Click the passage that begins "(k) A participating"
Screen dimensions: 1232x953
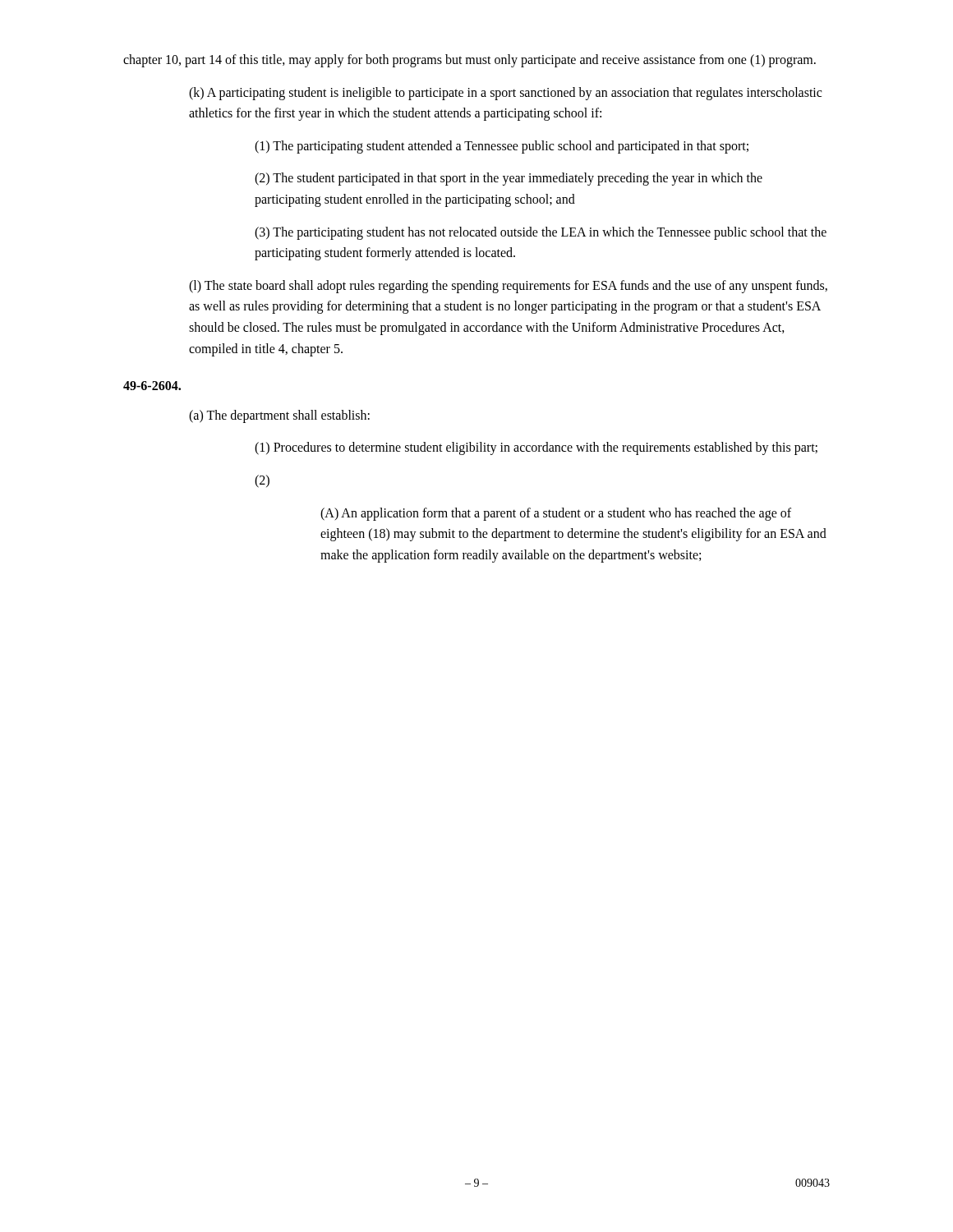click(x=509, y=103)
